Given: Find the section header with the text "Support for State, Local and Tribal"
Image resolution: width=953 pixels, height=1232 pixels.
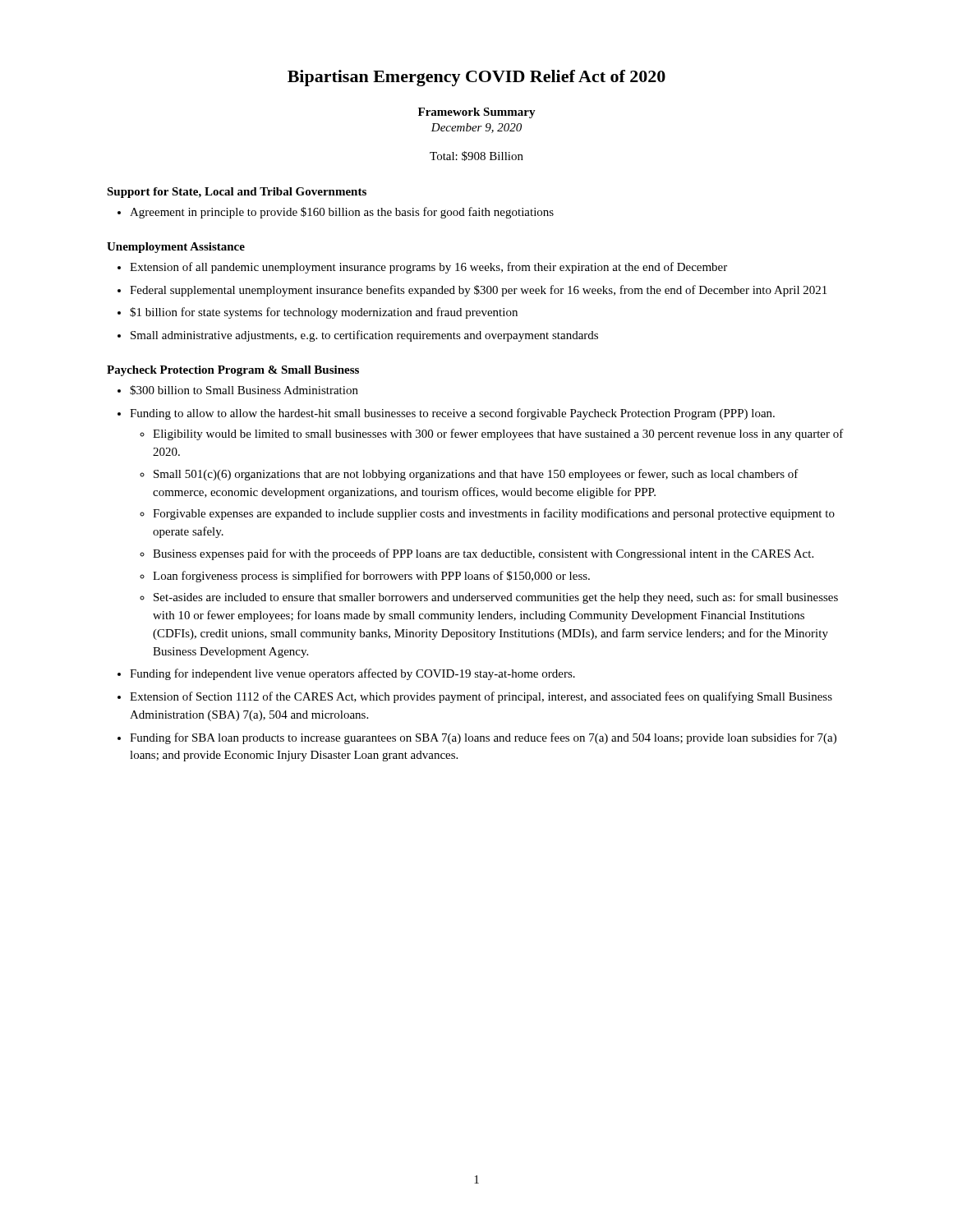Looking at the screenshot, I should tap(237, 191).
